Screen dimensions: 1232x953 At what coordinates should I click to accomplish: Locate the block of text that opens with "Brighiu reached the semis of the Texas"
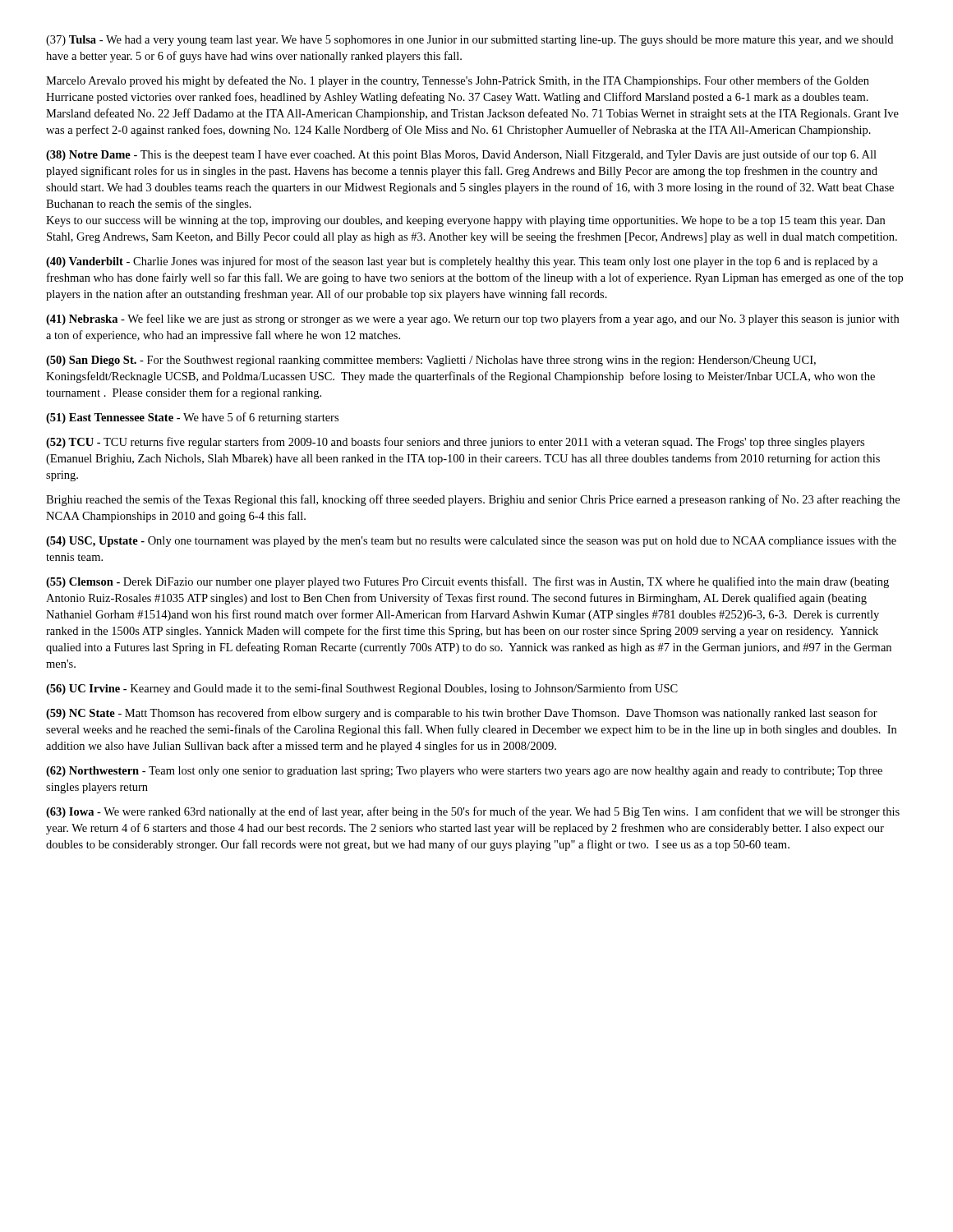click(x=476, y=508)
